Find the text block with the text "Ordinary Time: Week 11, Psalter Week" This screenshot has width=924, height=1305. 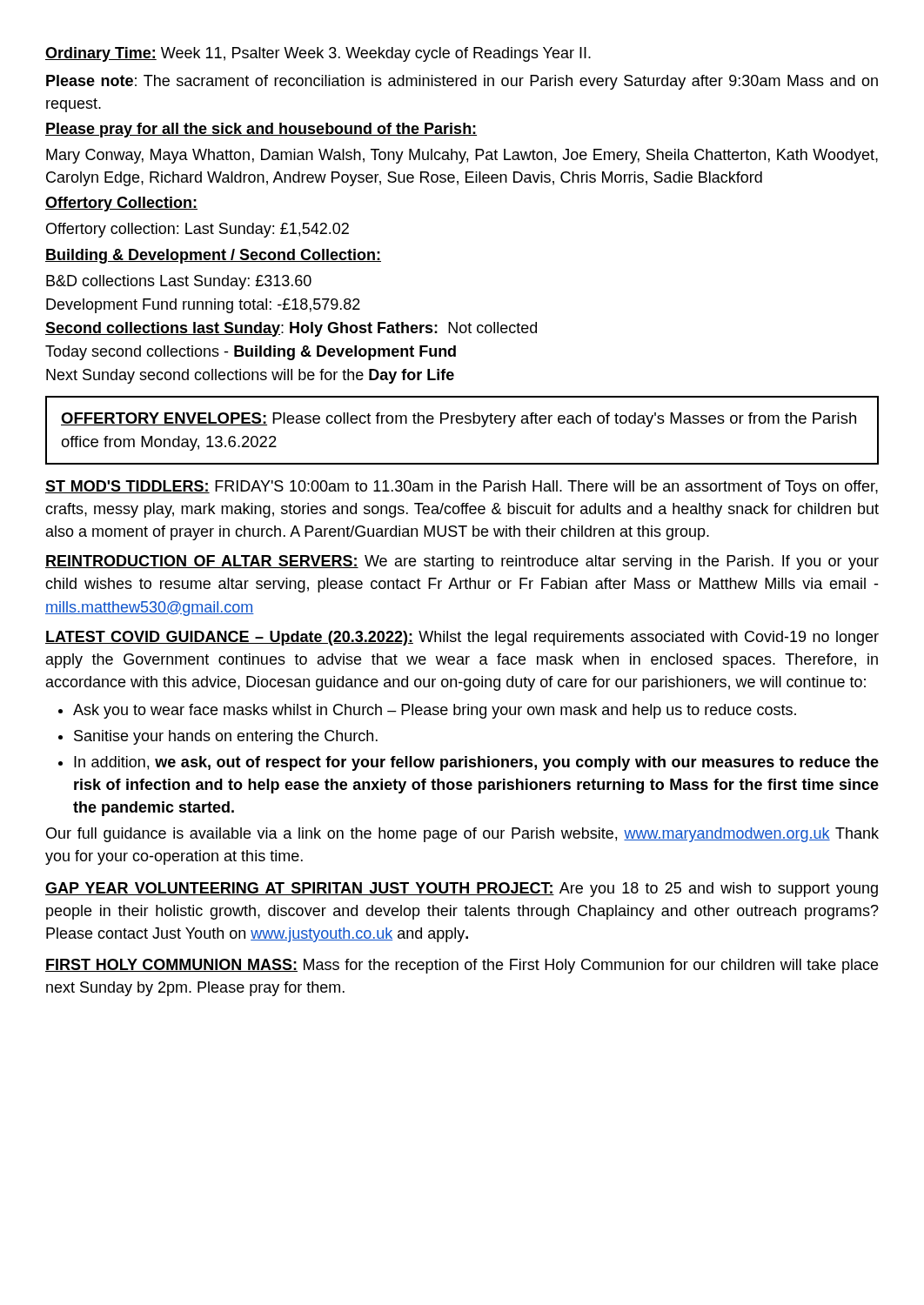click(318, 53)
